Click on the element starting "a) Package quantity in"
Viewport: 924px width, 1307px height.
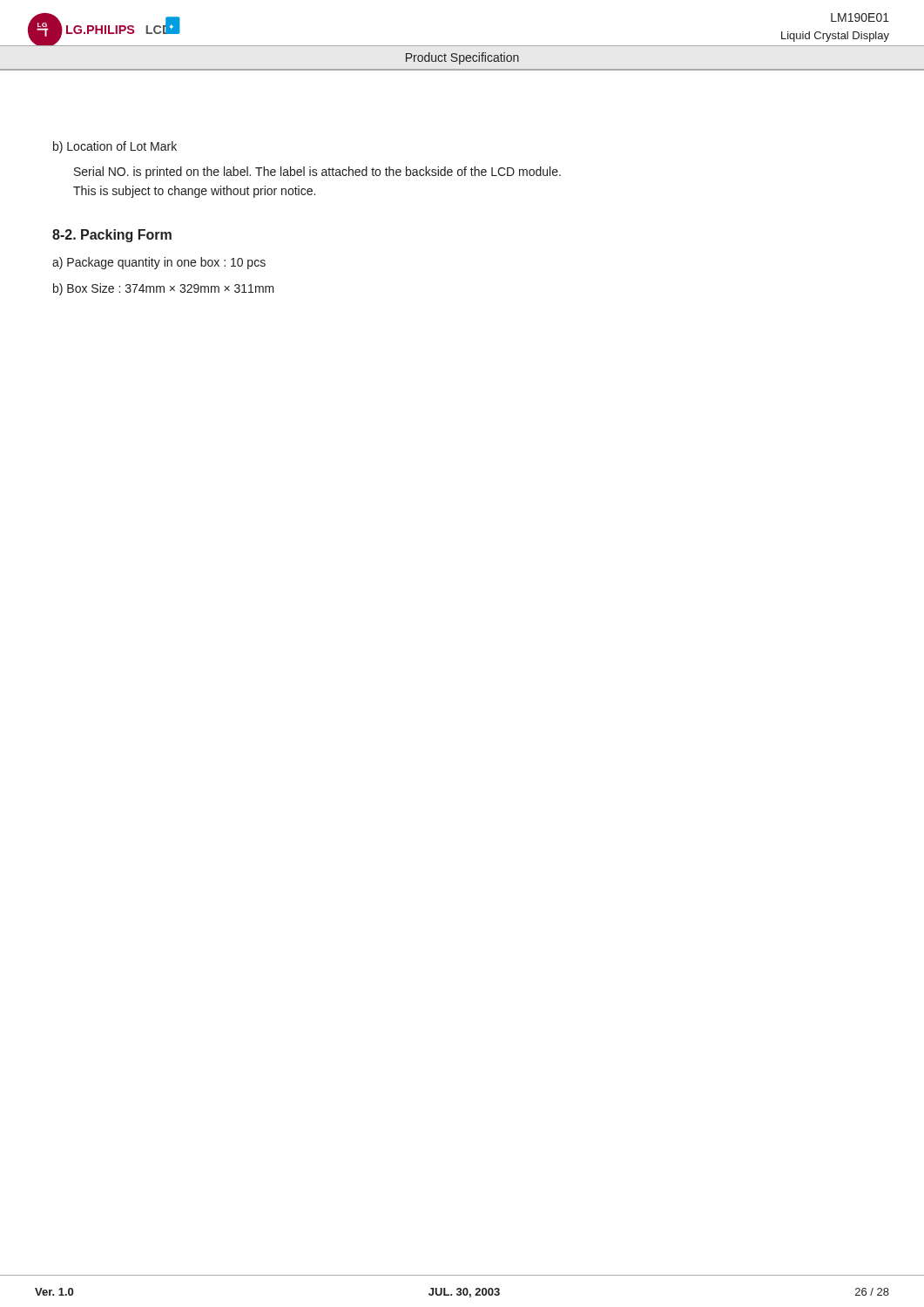tap(159, 262)
